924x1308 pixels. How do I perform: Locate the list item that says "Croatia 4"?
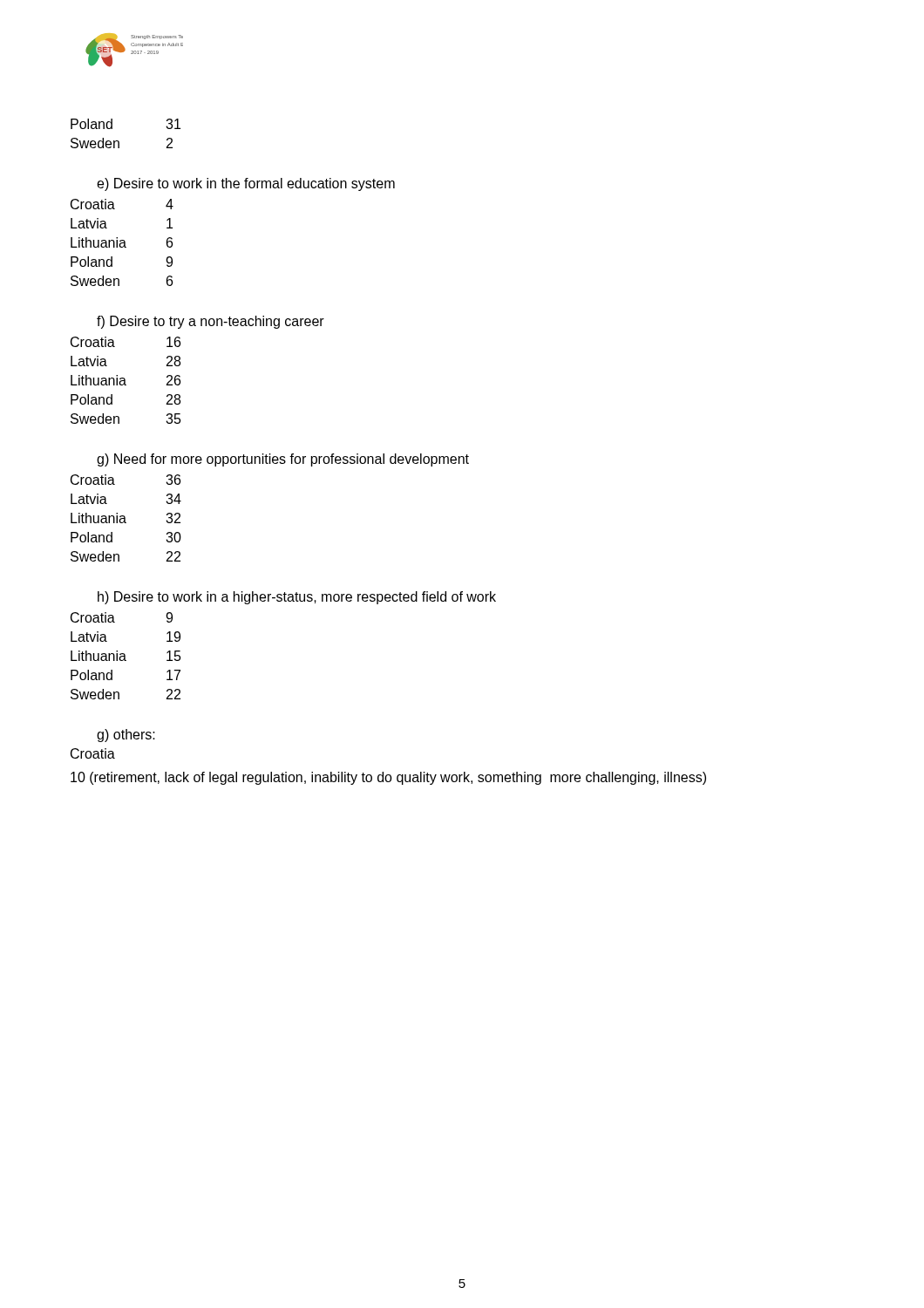(122, 205)
